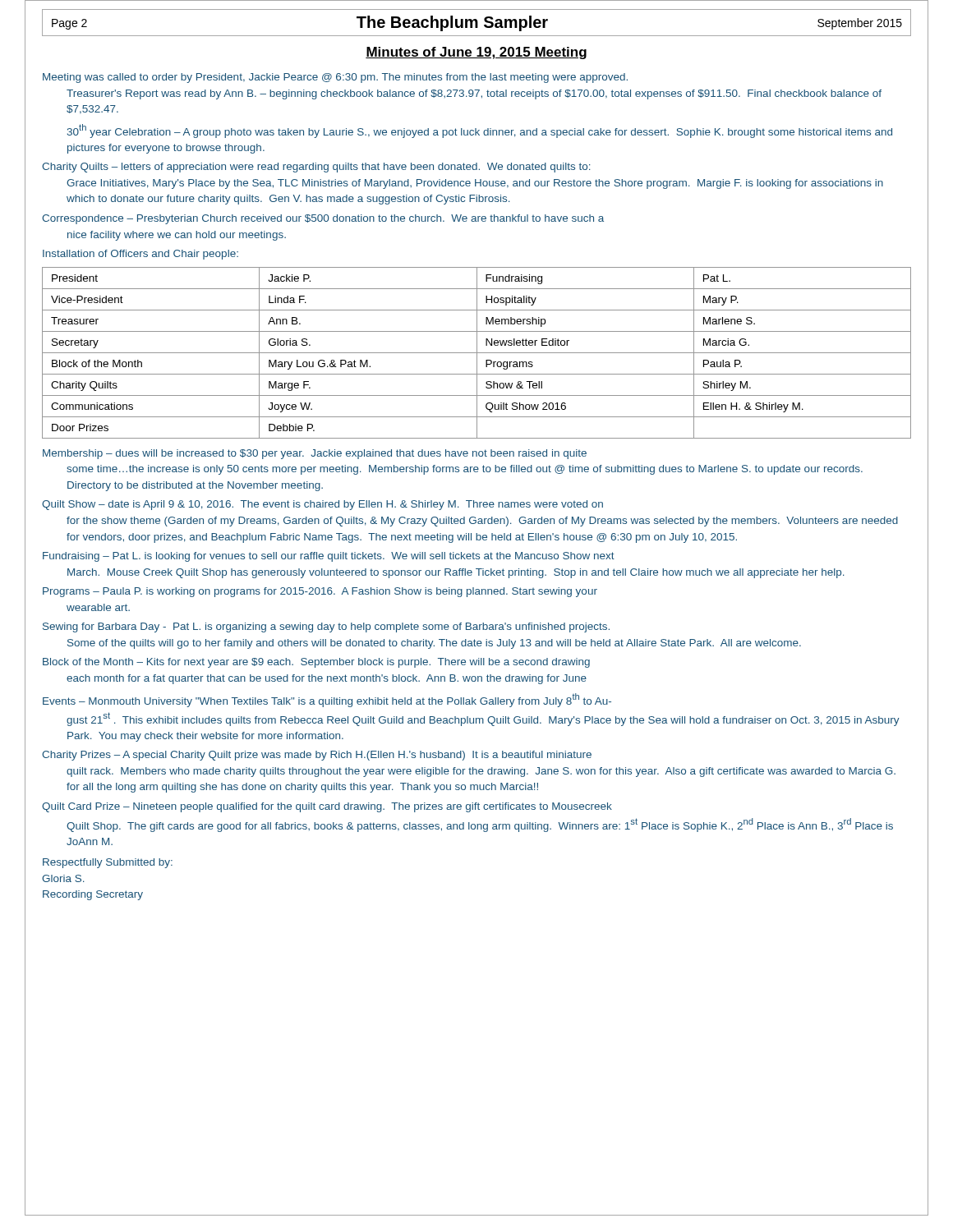
Task: Find the block on this page that starts "Programs – Paula P. is working on programs"
Action: (476, 600)
